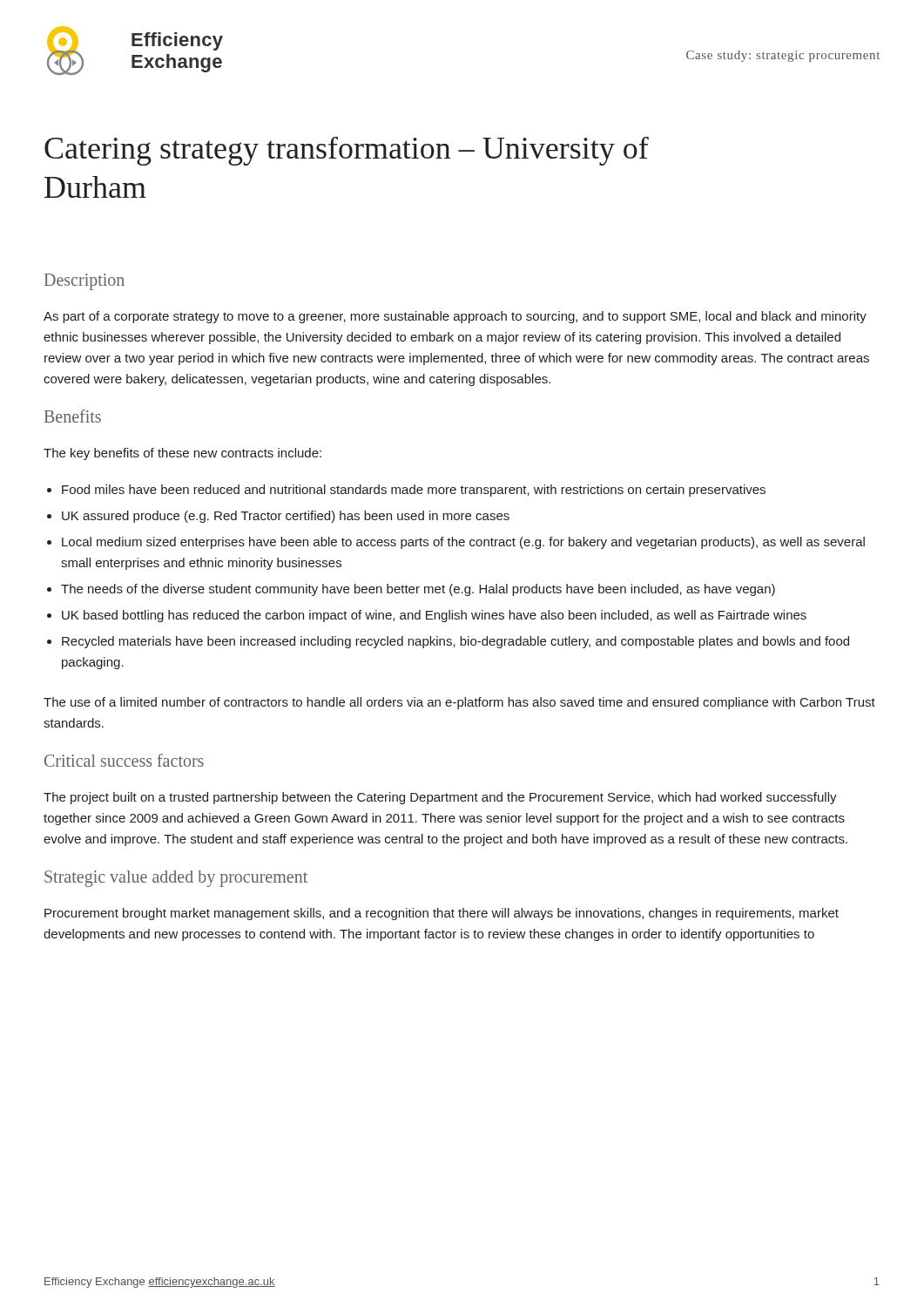Click where it says "Critical success factors"
The image size is (924, 1307).
124,760
